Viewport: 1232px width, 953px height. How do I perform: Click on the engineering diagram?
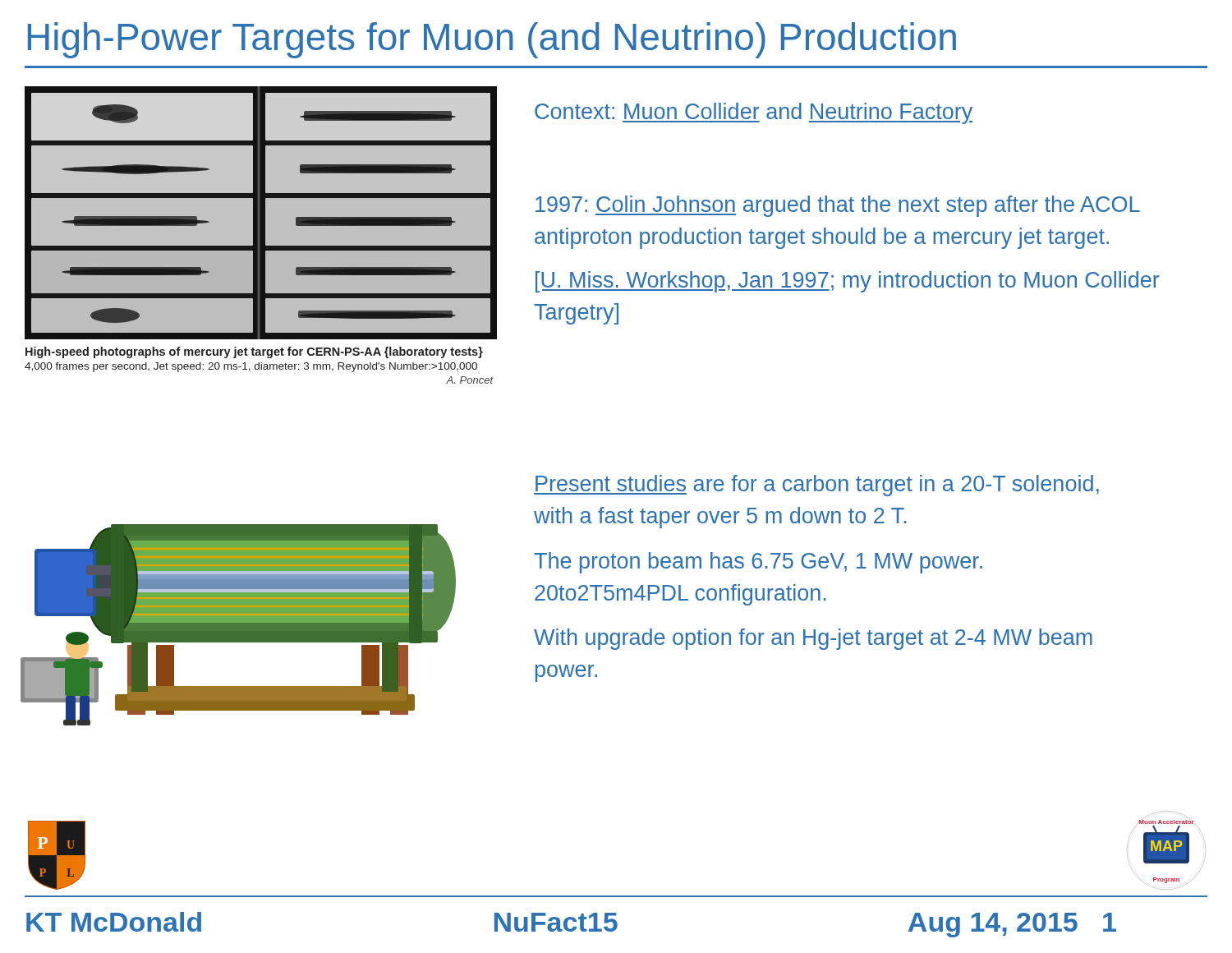[257, 565]
